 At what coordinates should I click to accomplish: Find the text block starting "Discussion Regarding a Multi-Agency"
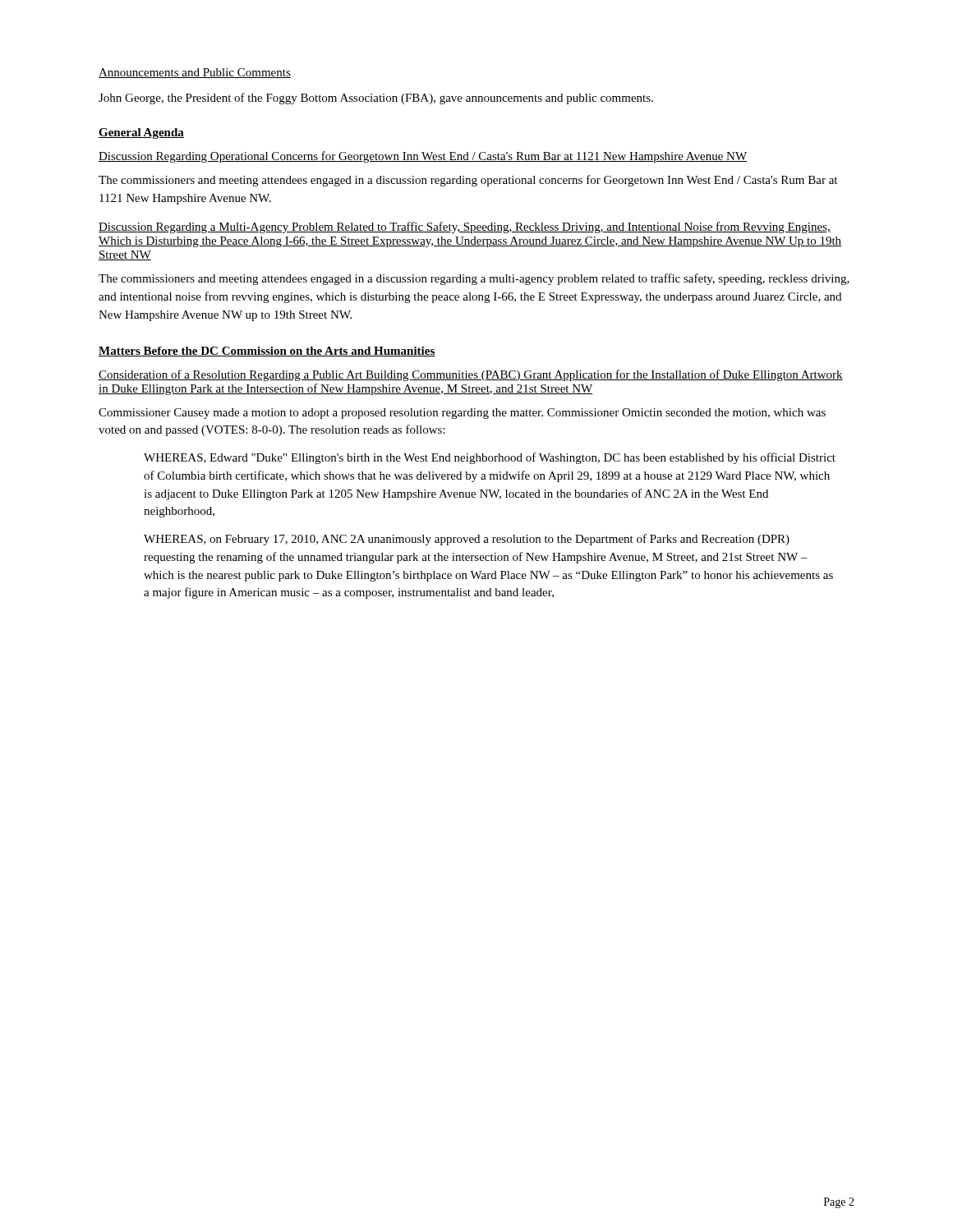[470, 241]
